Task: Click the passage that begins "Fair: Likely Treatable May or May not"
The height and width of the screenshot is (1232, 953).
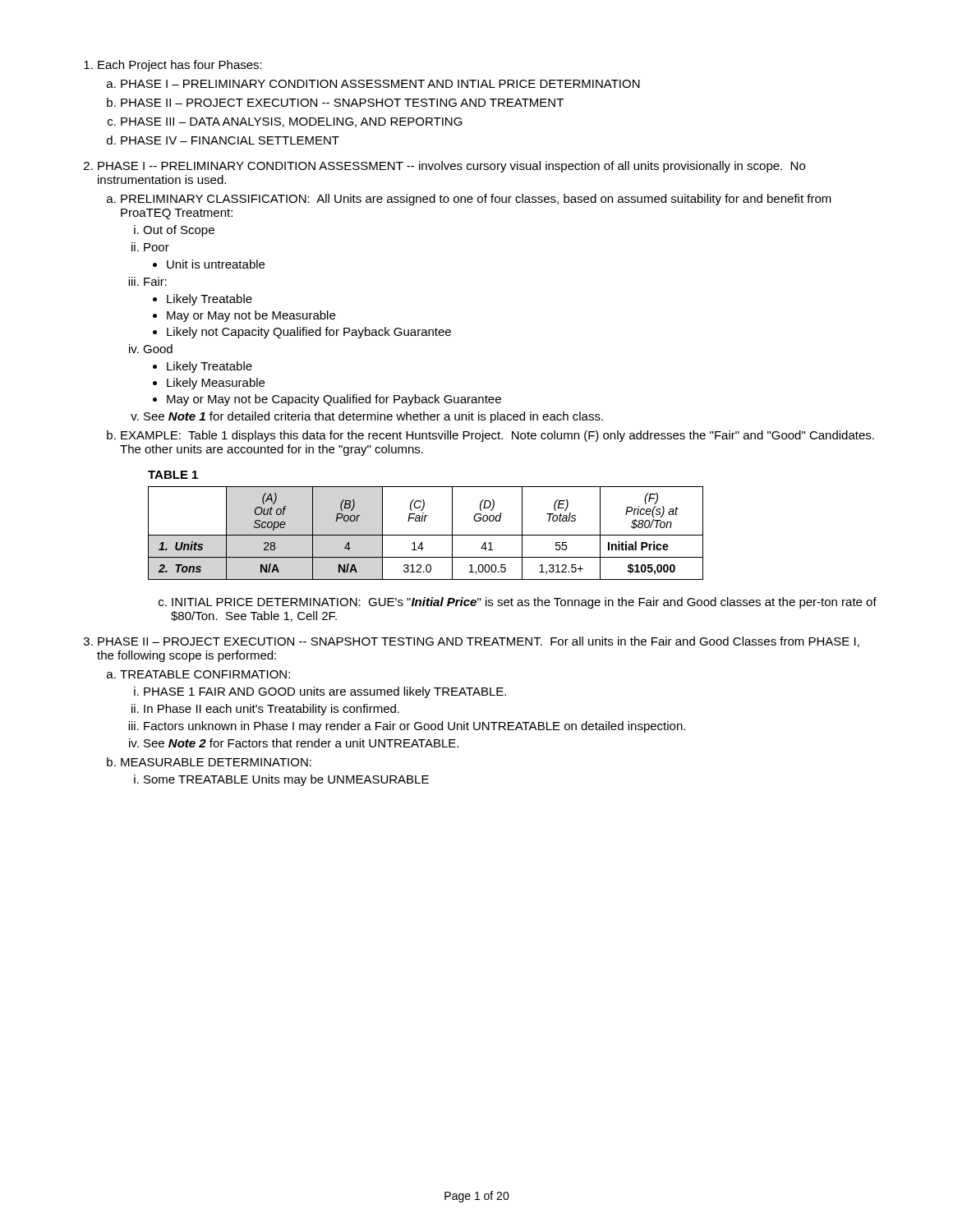Action: point(155,281)
